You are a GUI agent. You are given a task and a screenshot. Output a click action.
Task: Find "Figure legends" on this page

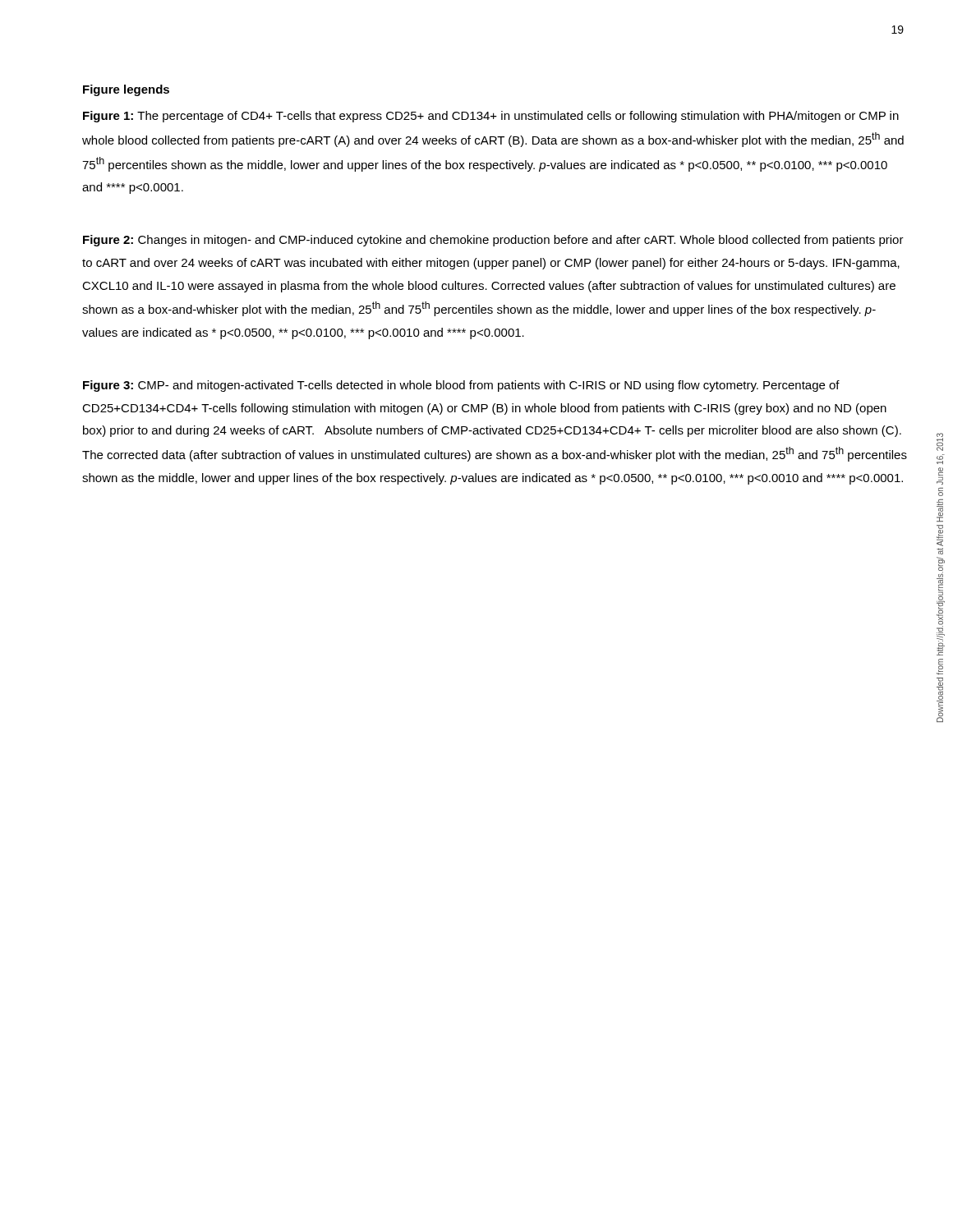(x=126, y=89)
